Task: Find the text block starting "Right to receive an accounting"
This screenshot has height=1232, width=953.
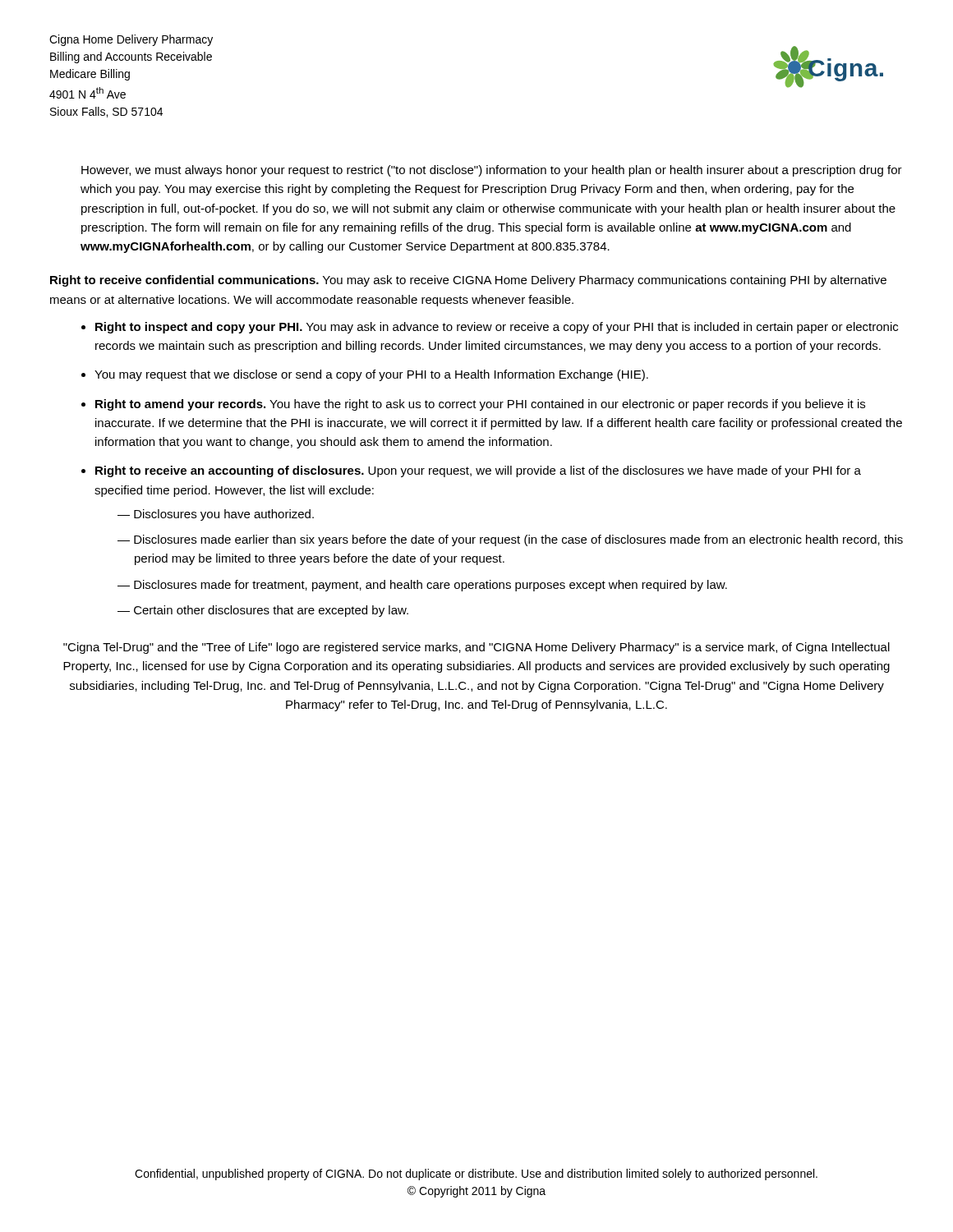Action: 499,541
